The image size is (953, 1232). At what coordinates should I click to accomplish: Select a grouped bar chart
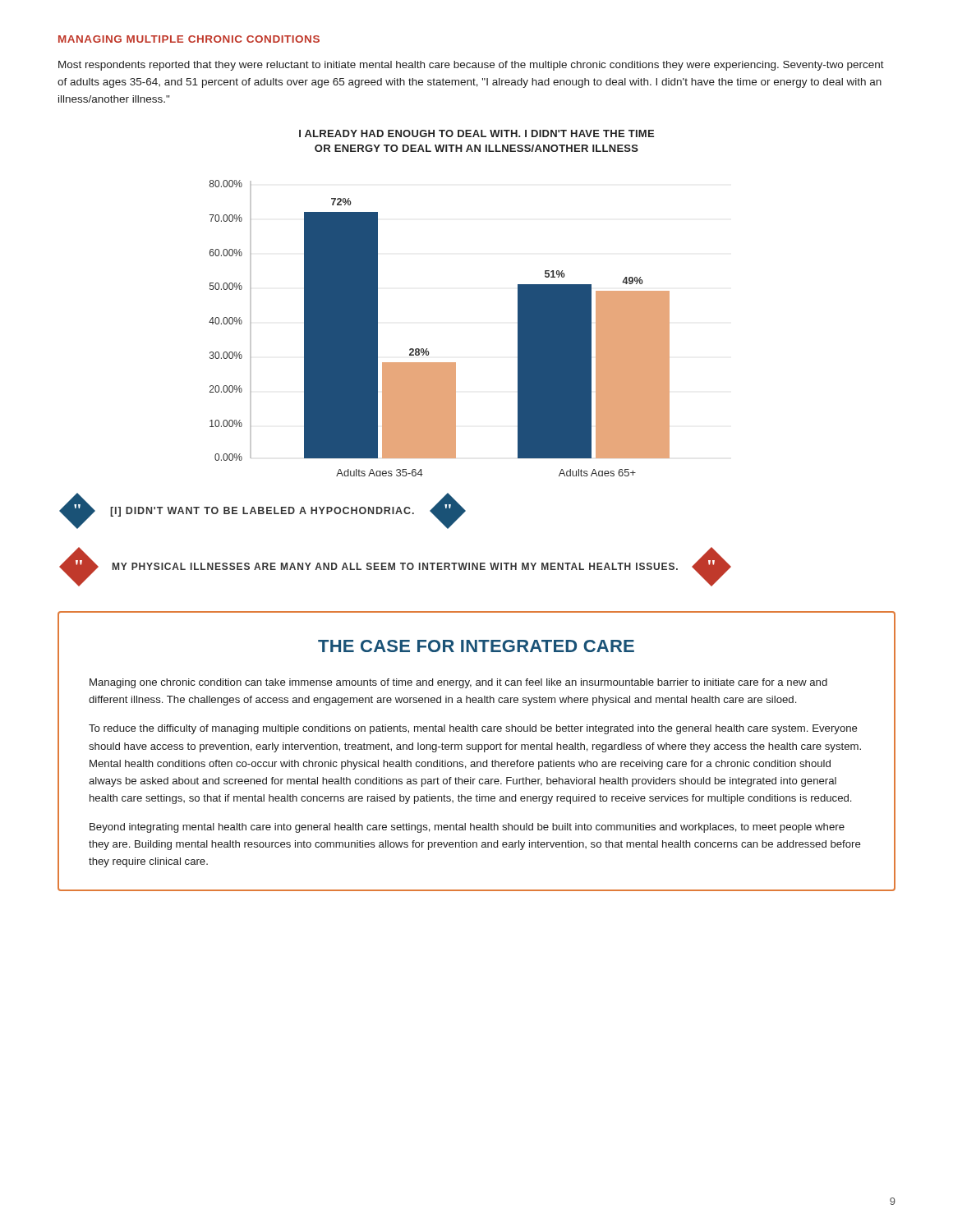[x=476, y=301]
